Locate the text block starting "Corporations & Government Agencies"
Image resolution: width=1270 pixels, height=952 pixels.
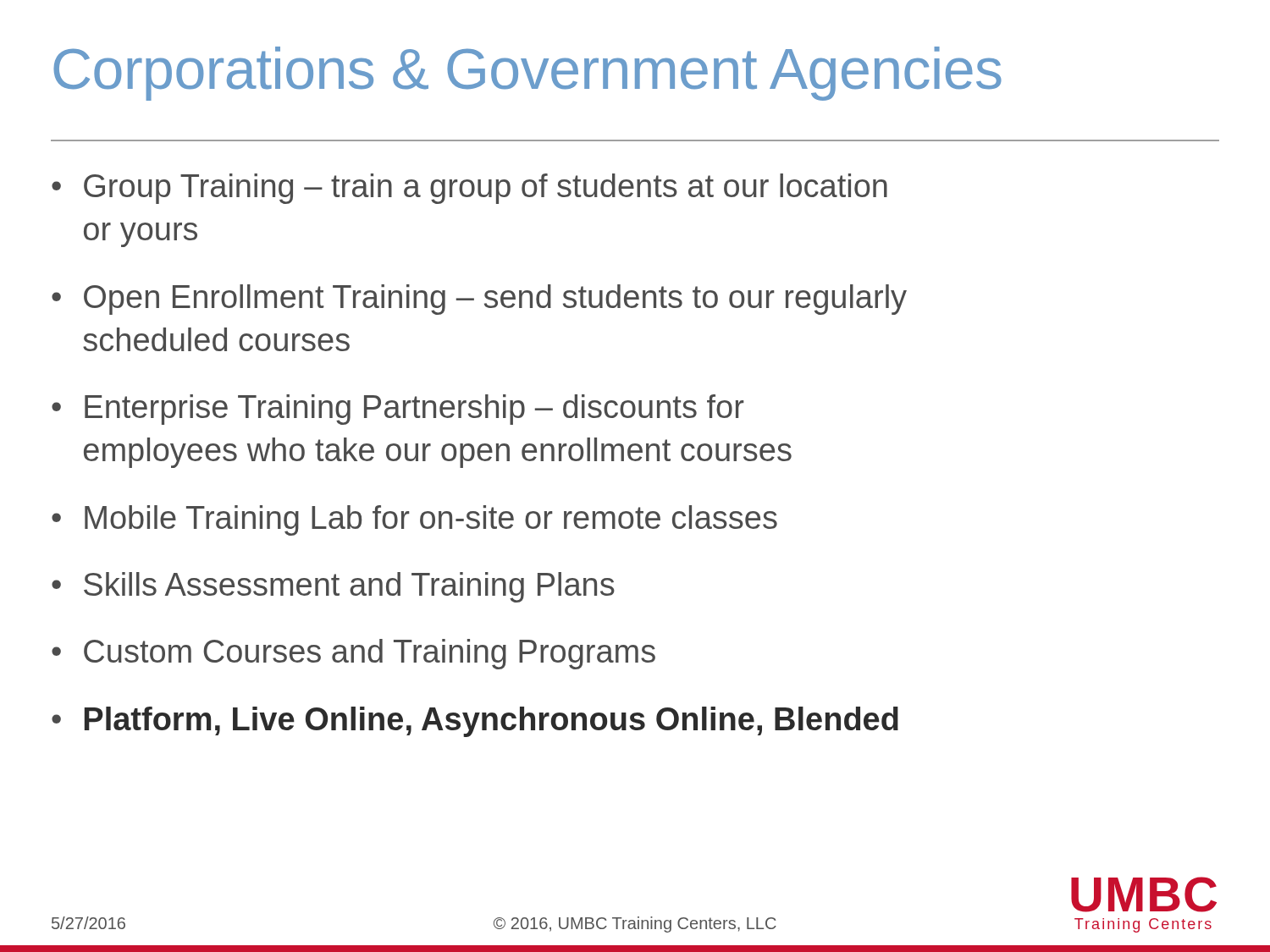click(x=527, y=69)
